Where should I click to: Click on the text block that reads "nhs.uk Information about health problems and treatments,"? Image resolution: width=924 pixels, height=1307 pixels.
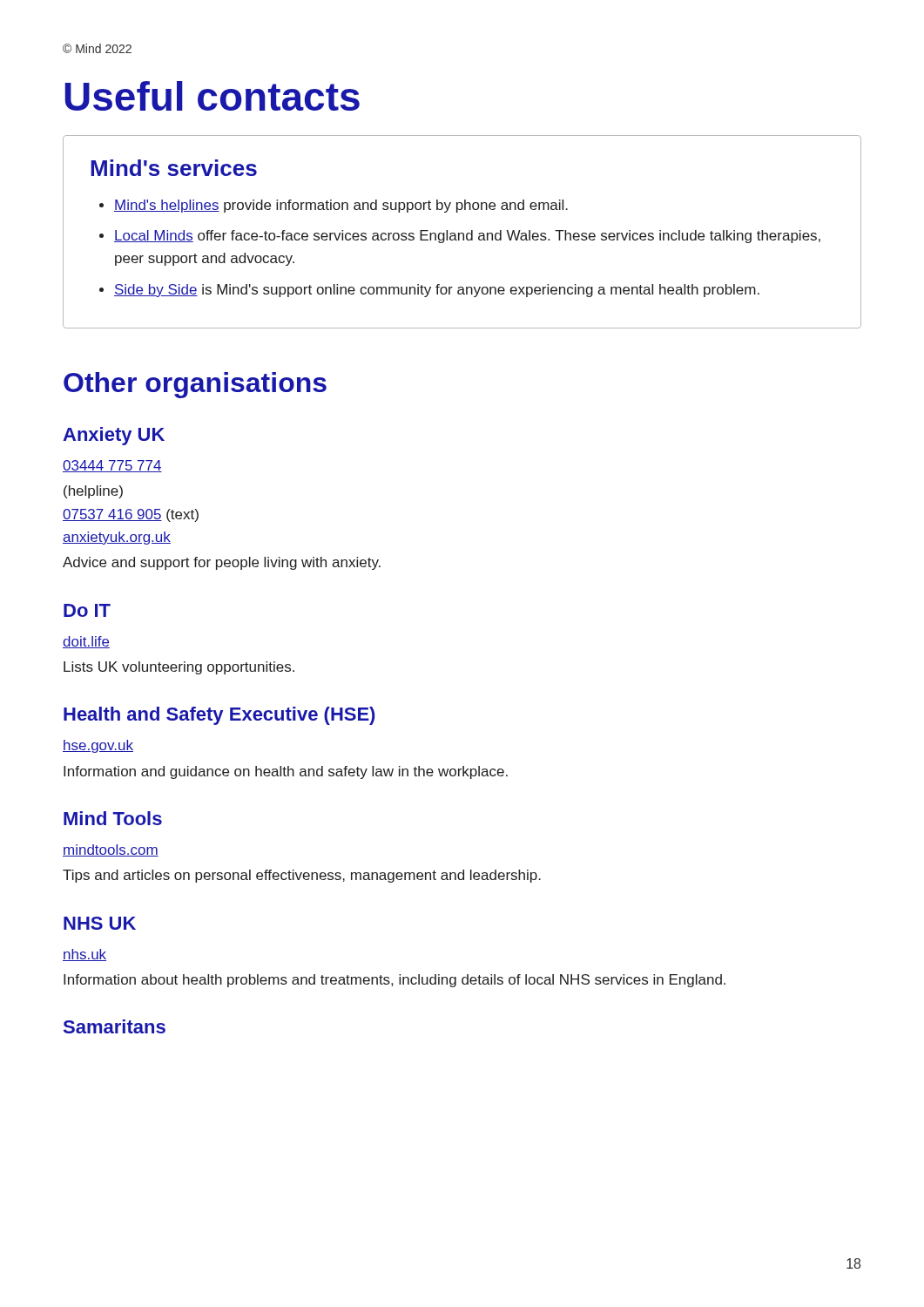click(x=462, y=966)
